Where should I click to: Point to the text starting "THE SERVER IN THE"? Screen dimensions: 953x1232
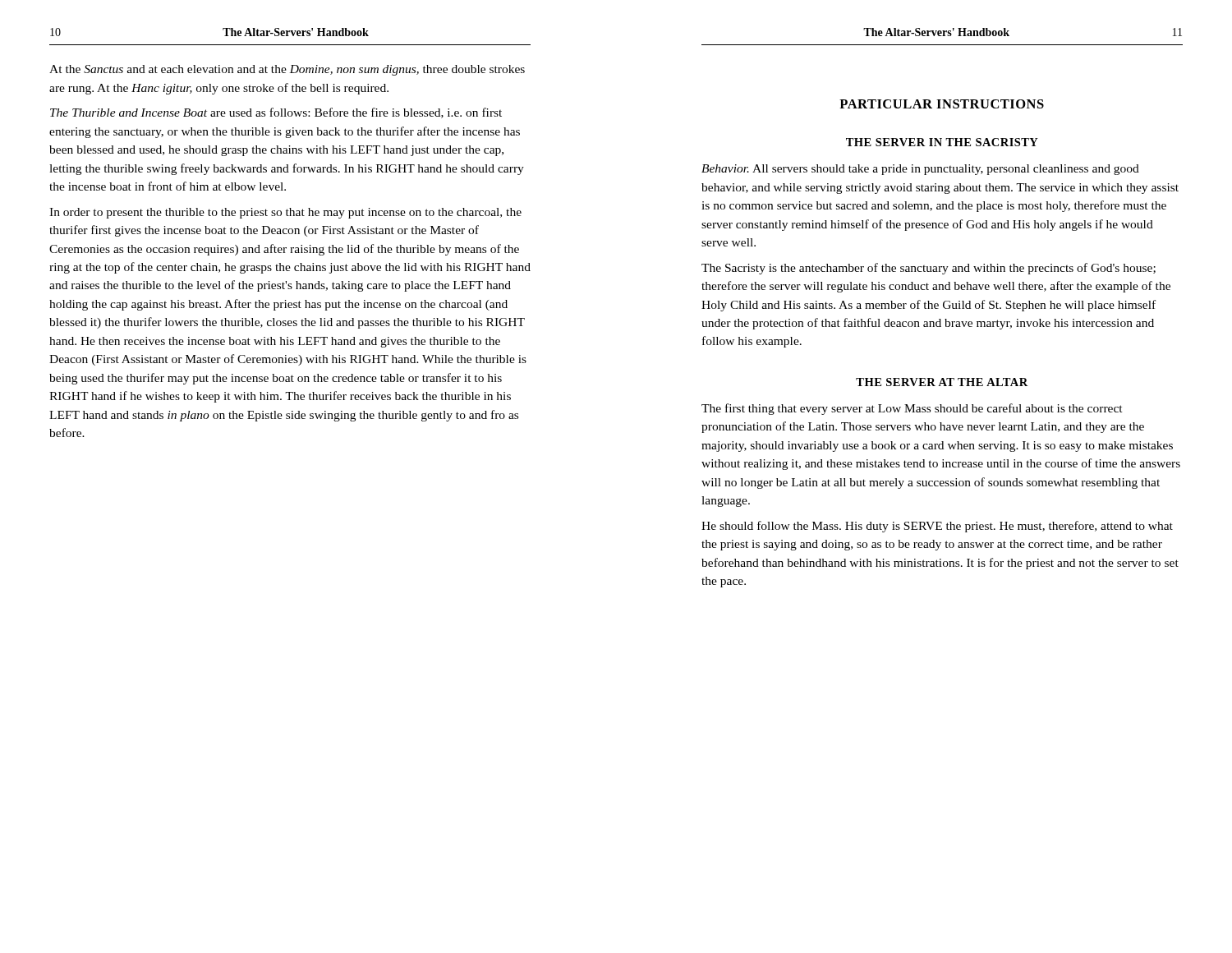click(x=942, y=142)
